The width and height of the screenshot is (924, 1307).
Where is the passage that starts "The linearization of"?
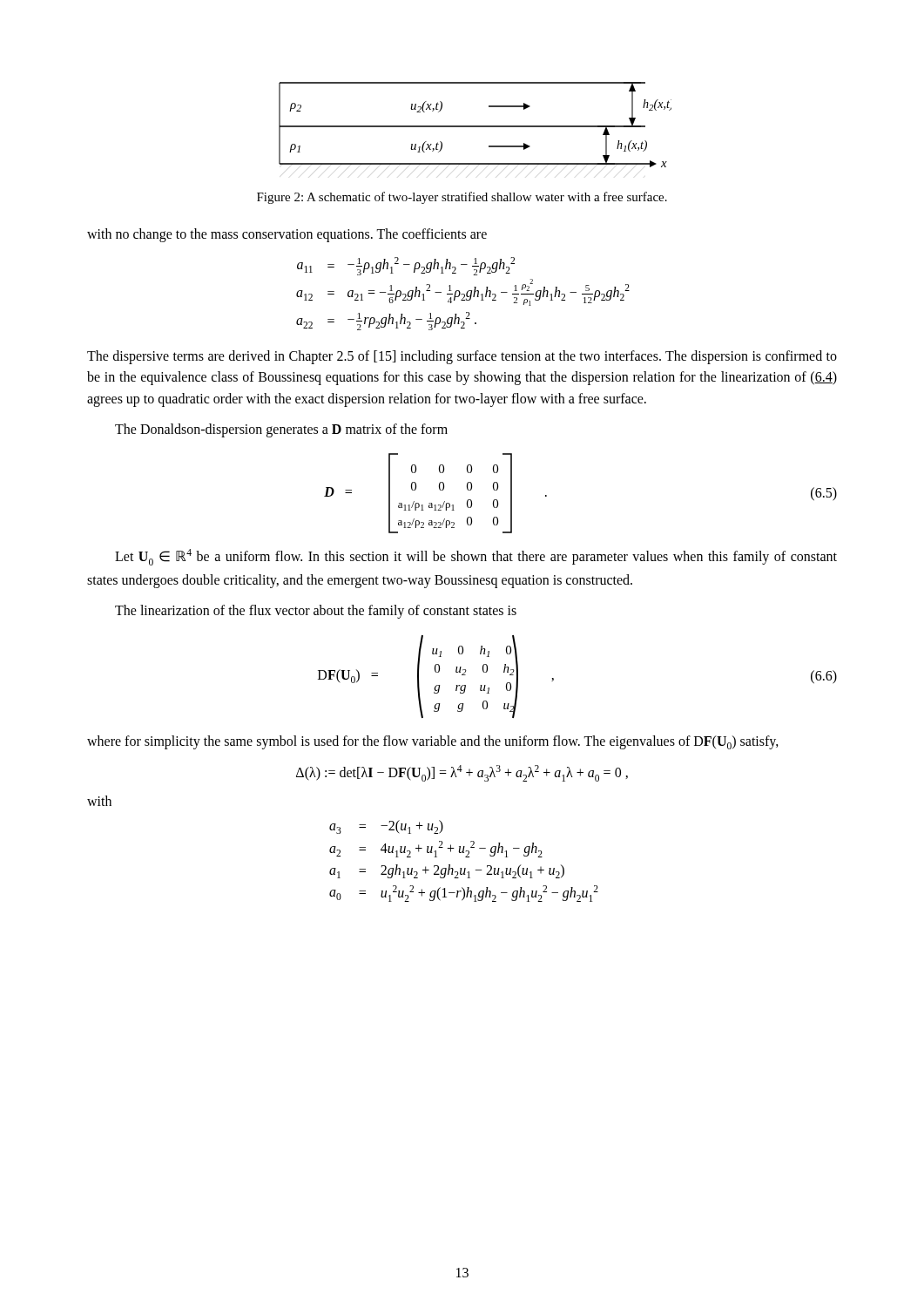pos(316,610)
